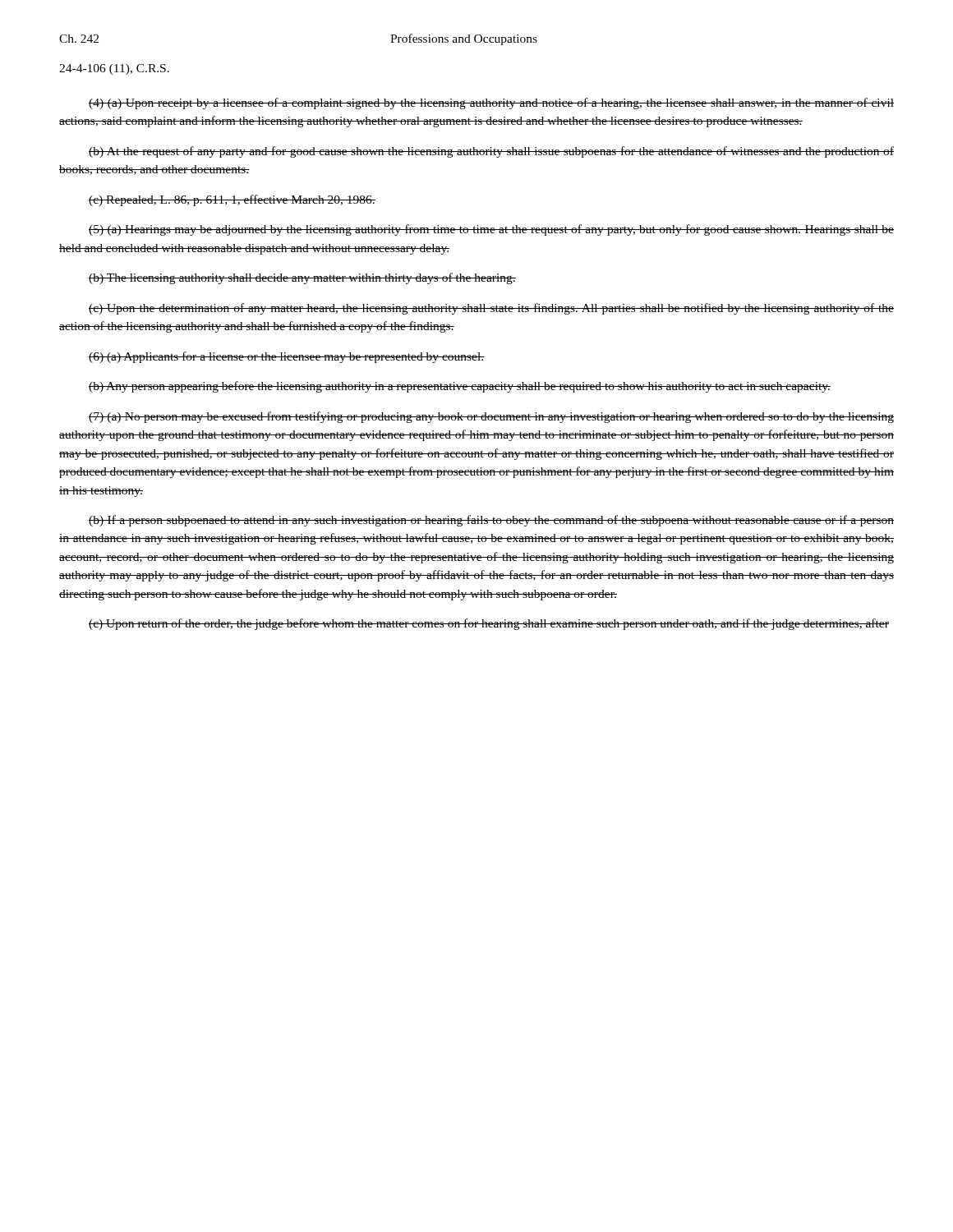953x1232 pixels.
Task: Navigate to the element starting "(b) If a person subpoenaed to"
Action: coord(476,556)
